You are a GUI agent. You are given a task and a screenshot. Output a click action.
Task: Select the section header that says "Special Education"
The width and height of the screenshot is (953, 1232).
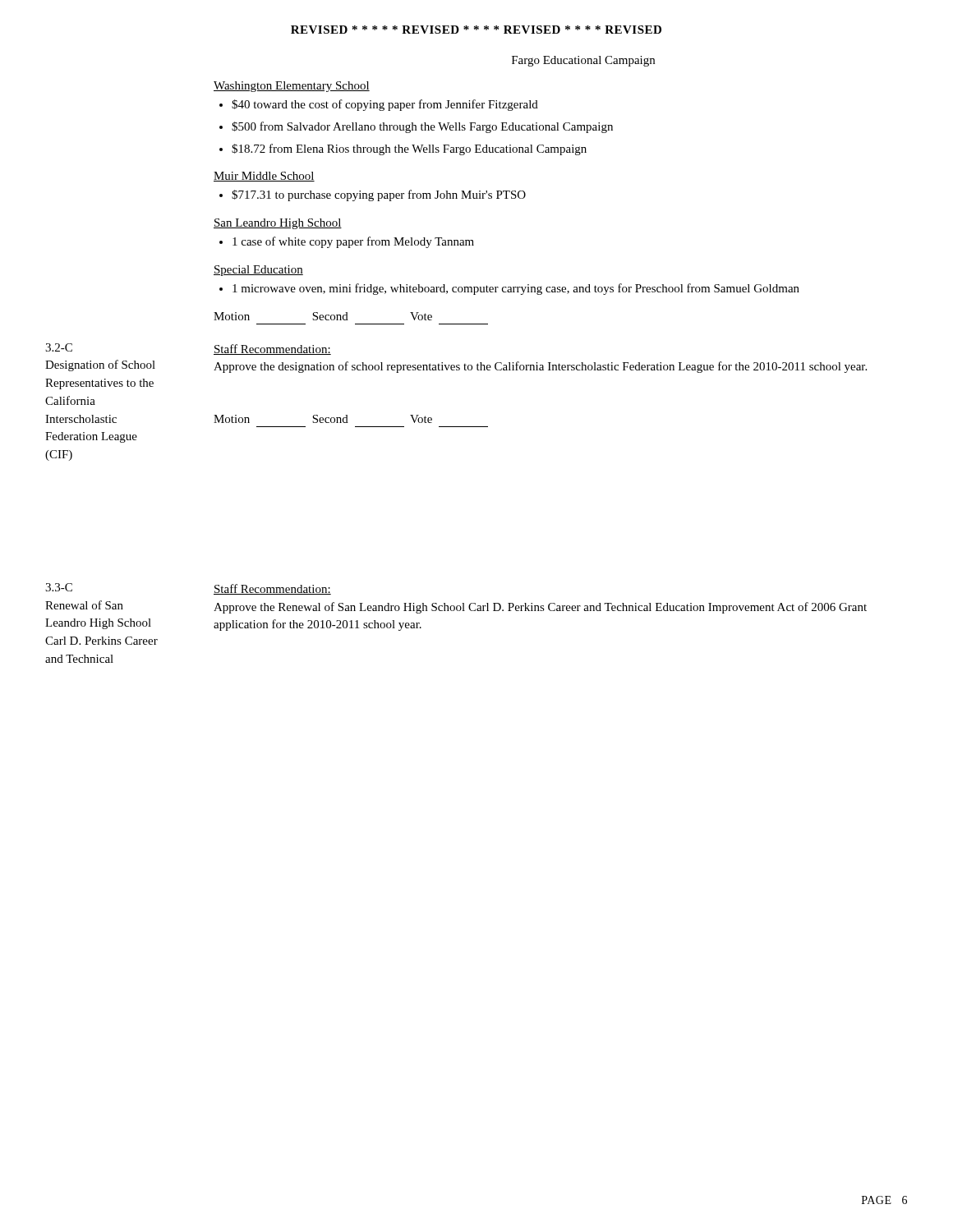point(258,271)
